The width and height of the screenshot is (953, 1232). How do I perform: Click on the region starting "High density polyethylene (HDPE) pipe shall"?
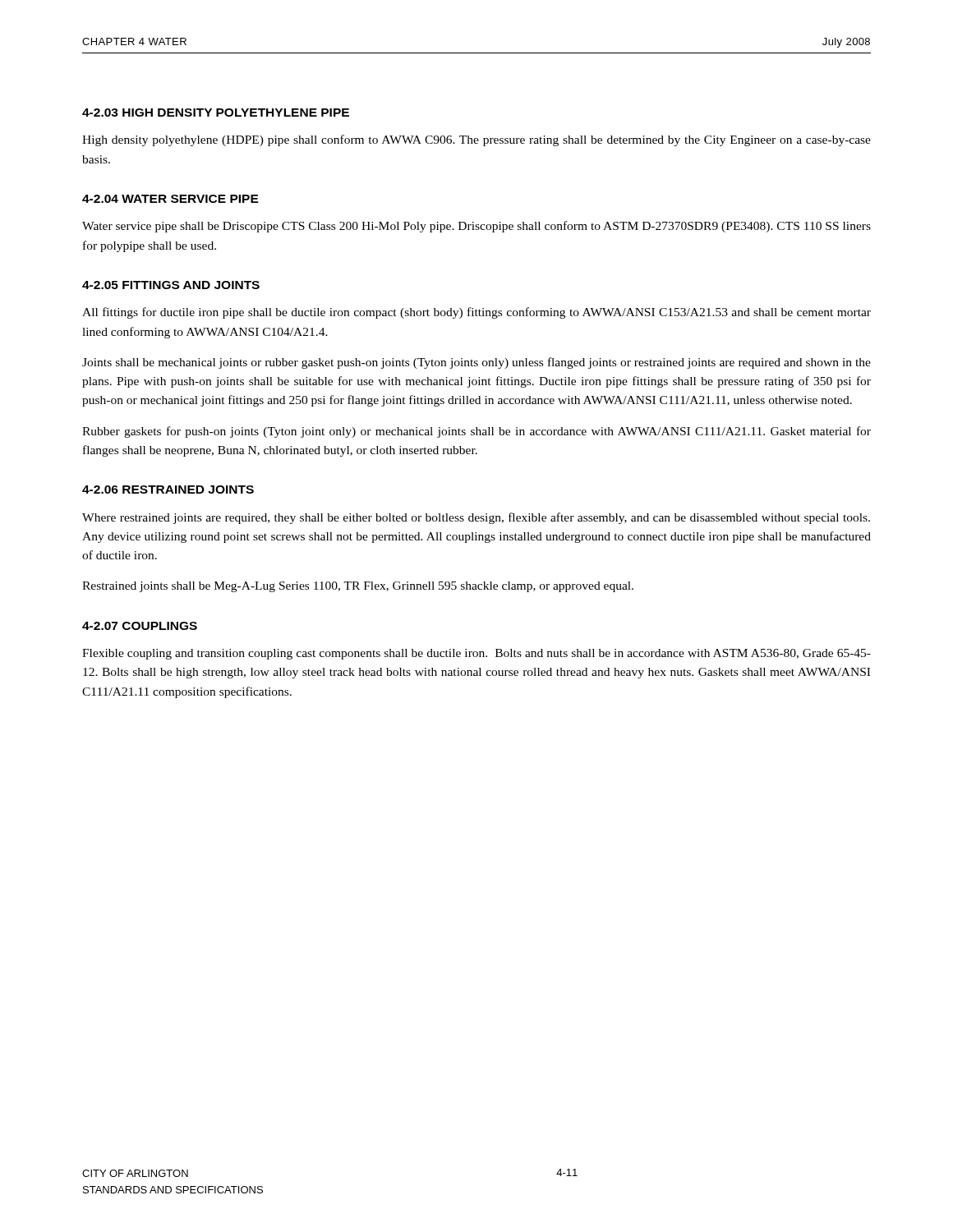pyautogui.click(x=476, y=149)
